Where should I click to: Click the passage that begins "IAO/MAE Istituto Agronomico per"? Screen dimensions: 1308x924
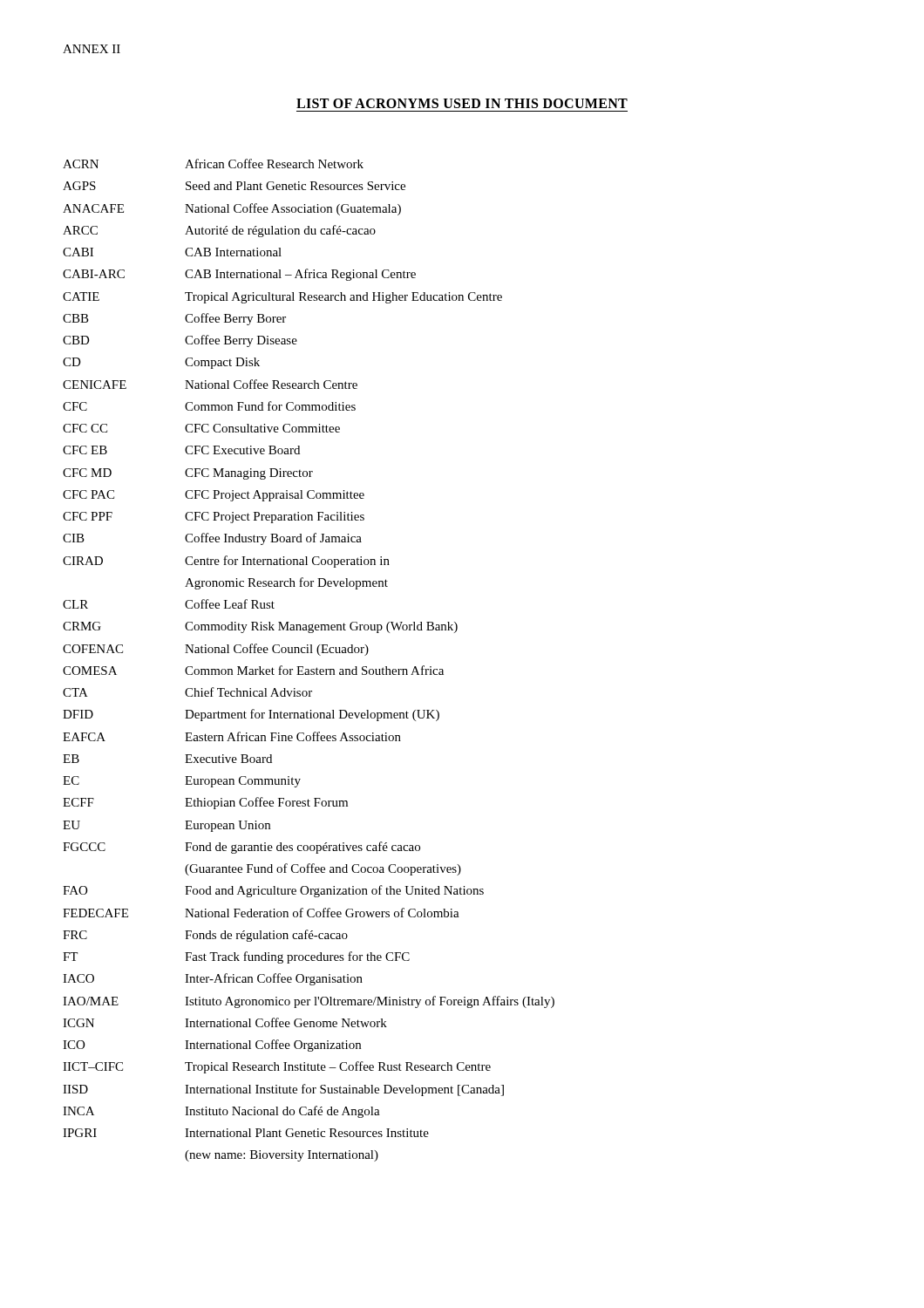[x=462, y=1001]
